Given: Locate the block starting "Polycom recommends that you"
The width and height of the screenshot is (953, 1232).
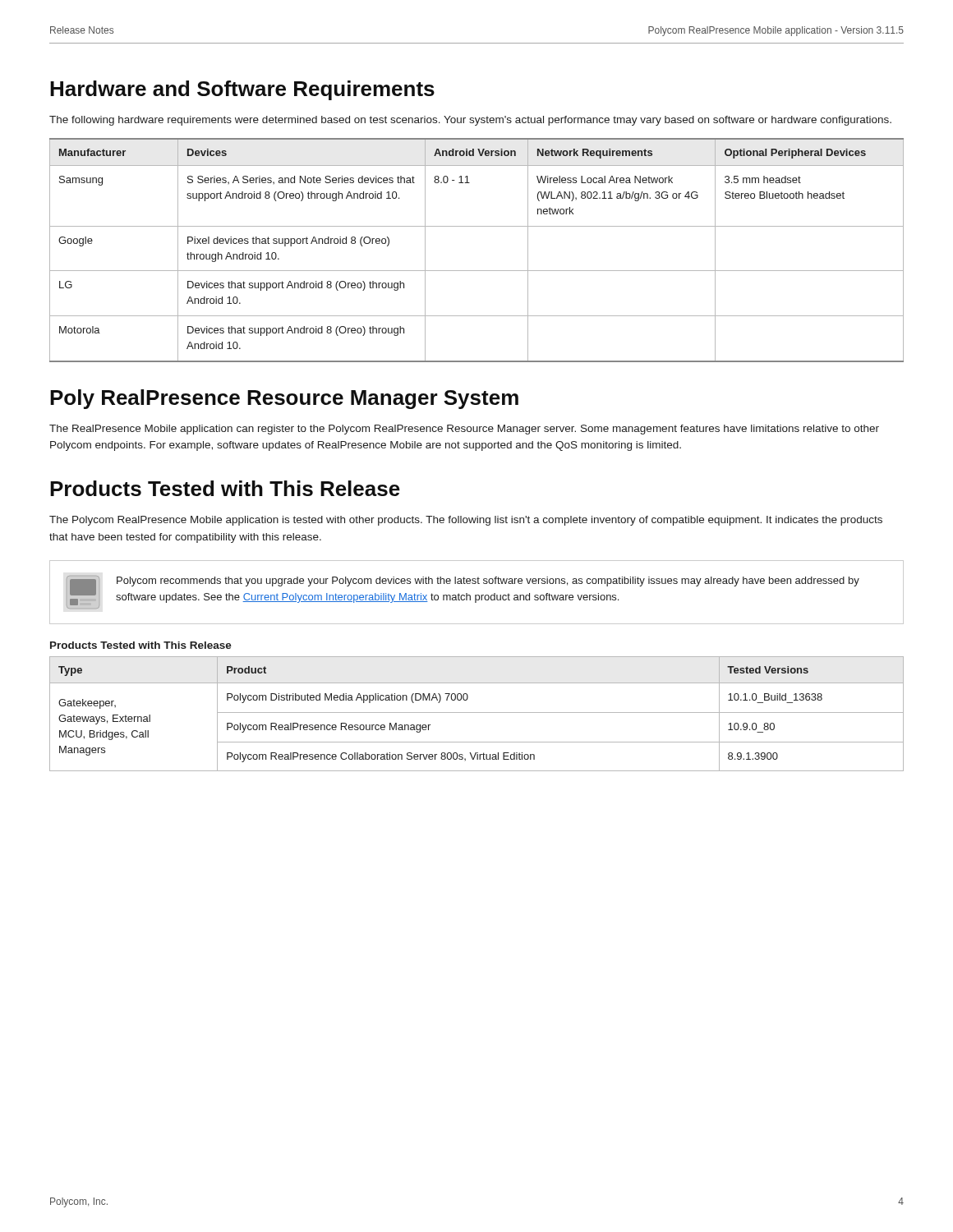Looking at the screenshot, I should 476,592.
